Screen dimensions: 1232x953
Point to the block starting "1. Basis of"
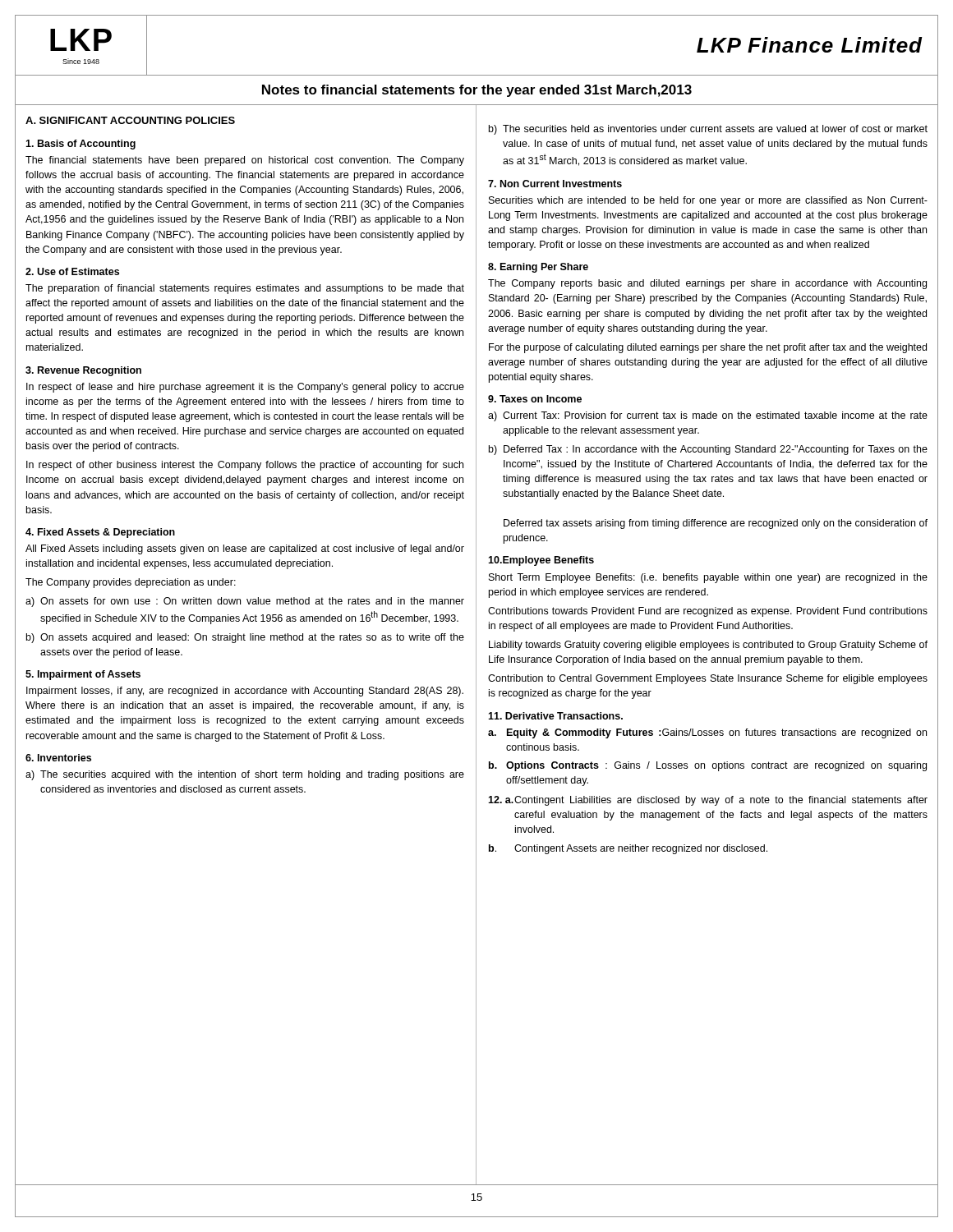click(x=81, y=144)
